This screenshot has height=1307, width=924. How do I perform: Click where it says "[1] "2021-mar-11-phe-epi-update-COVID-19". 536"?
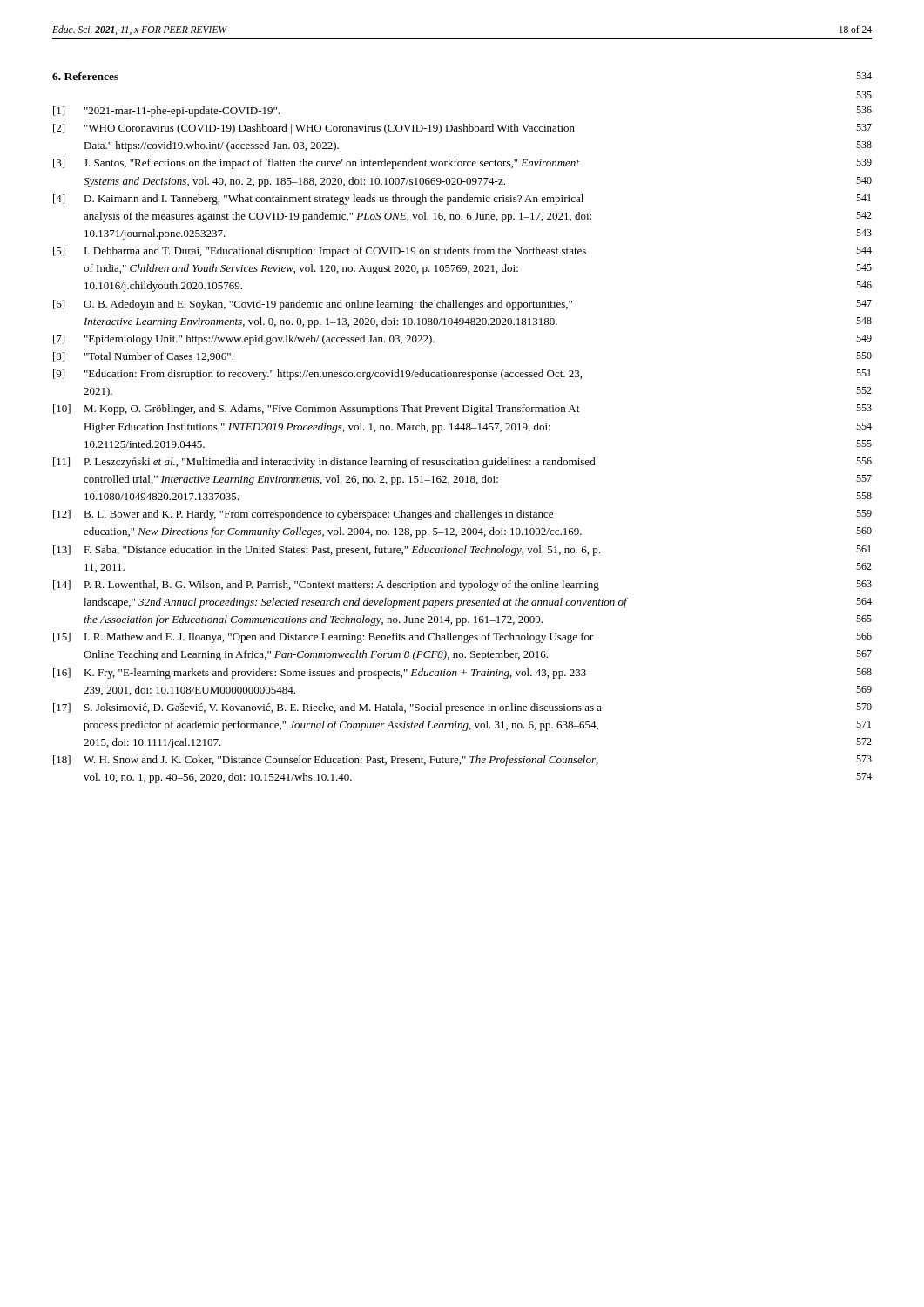[182, 111]
